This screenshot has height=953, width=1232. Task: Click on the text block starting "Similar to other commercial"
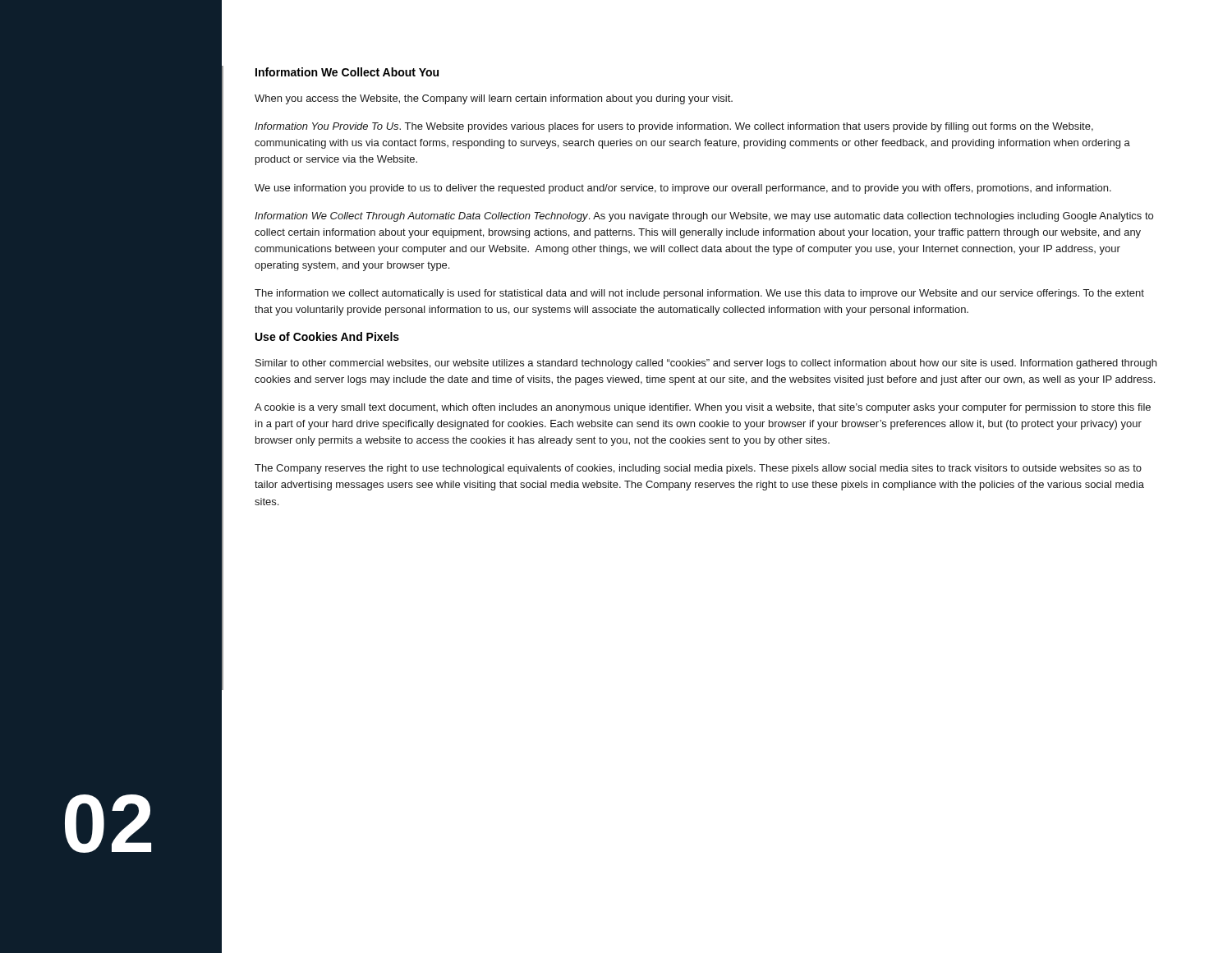[706, 371]
